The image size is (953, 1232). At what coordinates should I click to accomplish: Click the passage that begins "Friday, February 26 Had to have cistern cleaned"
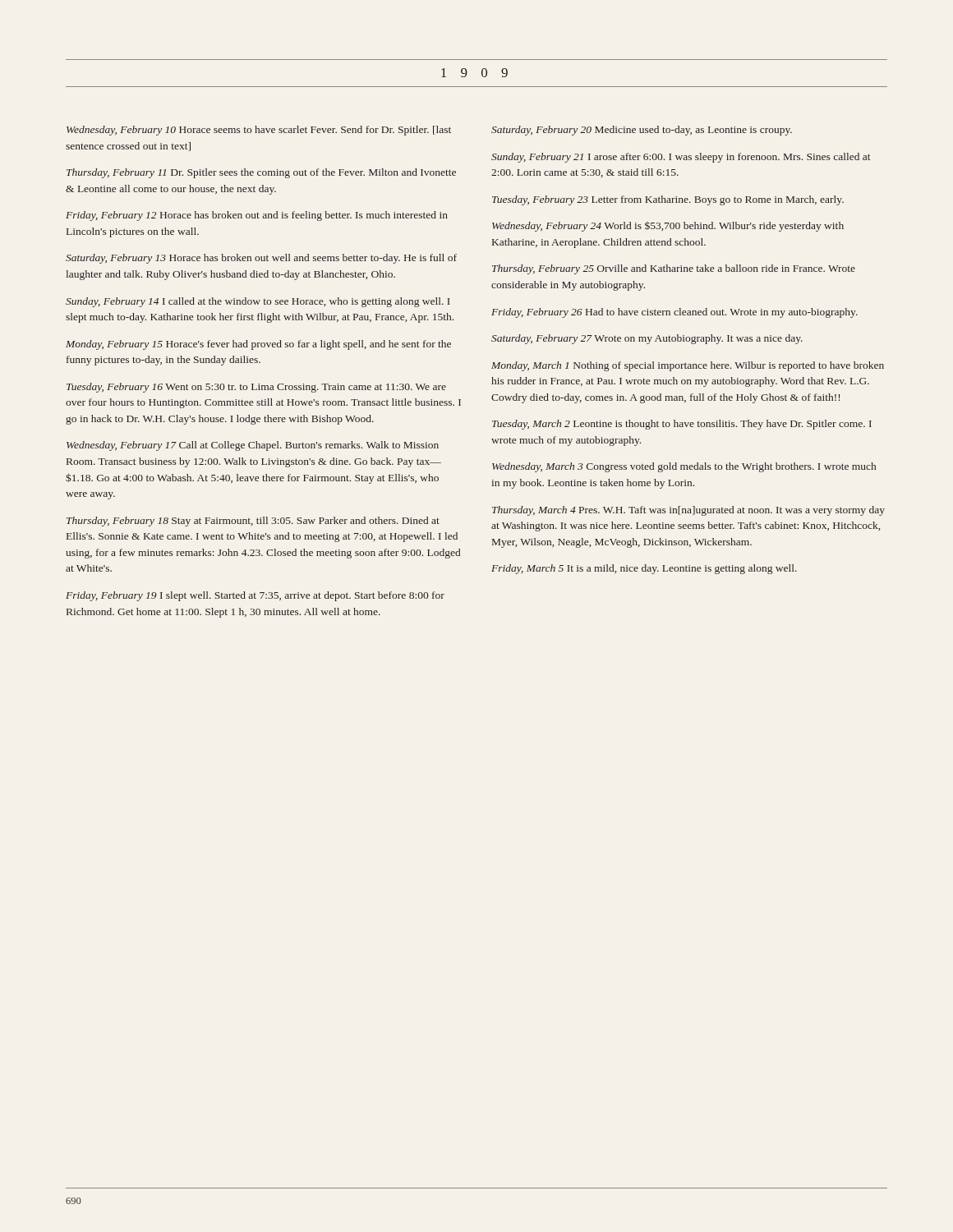pyautogui.click(x=675, y=311)
